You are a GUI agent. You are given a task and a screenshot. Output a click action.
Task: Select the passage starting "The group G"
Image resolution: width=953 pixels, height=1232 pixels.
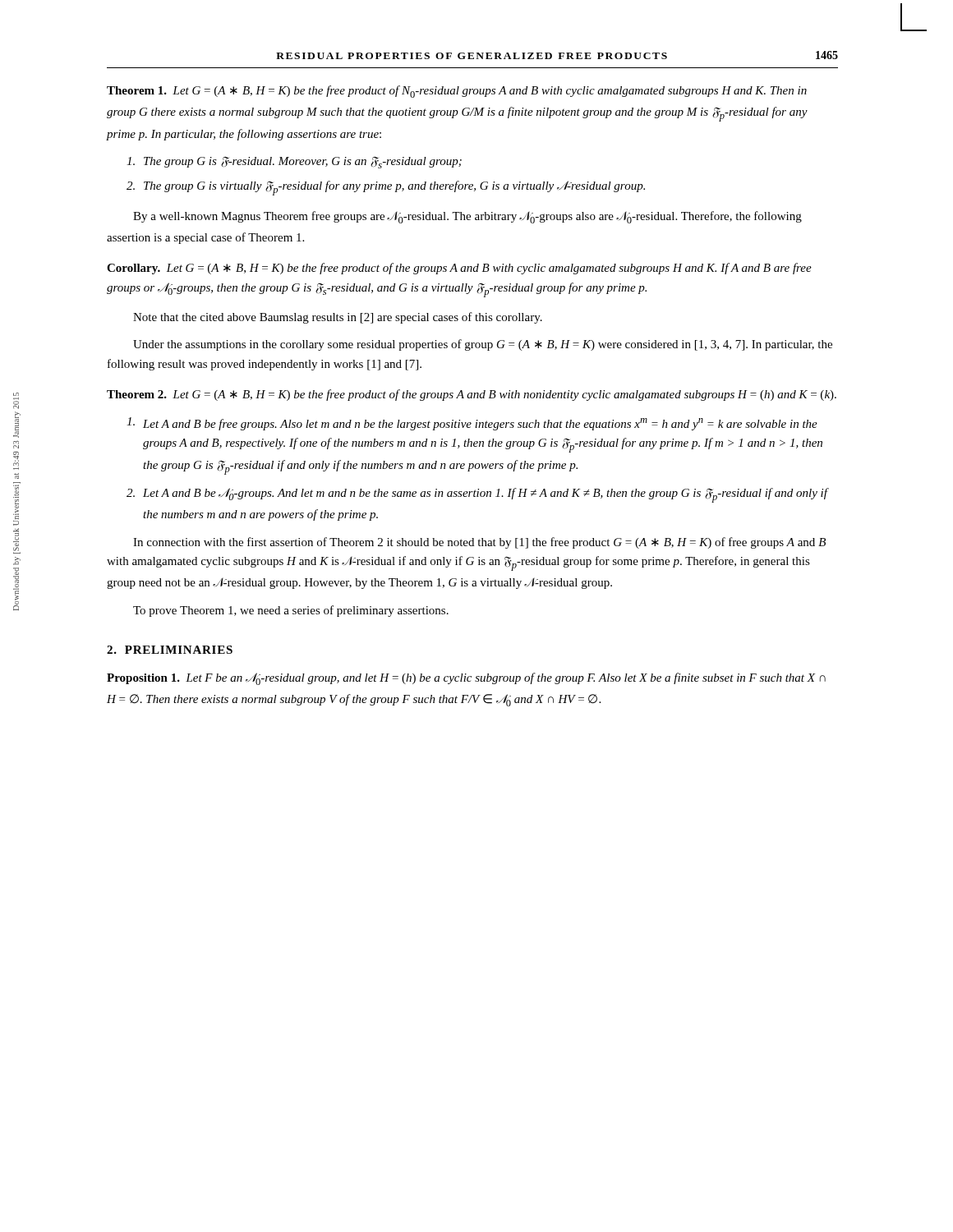click(294, 163)
